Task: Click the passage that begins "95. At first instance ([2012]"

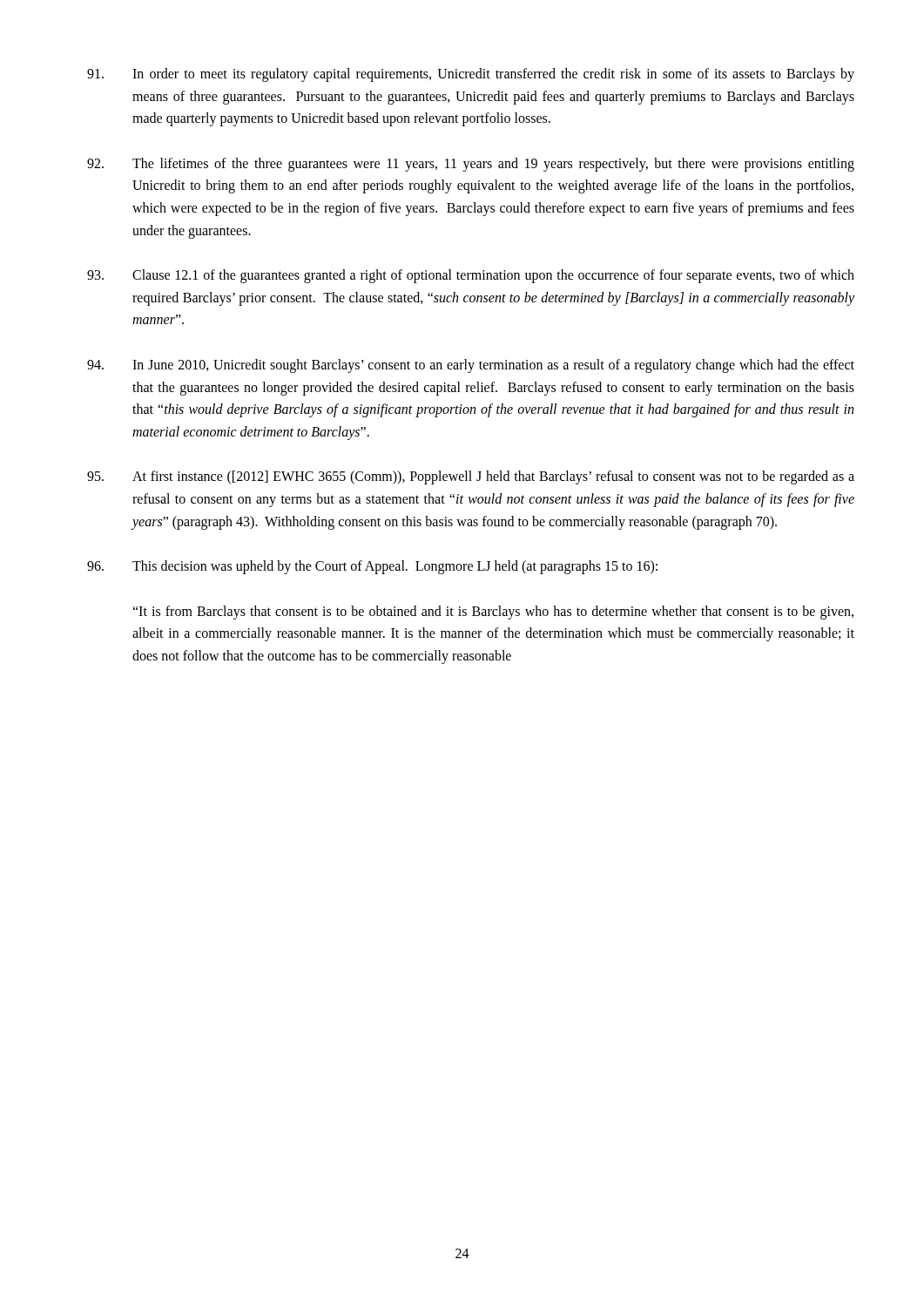Action: point(471,499)
